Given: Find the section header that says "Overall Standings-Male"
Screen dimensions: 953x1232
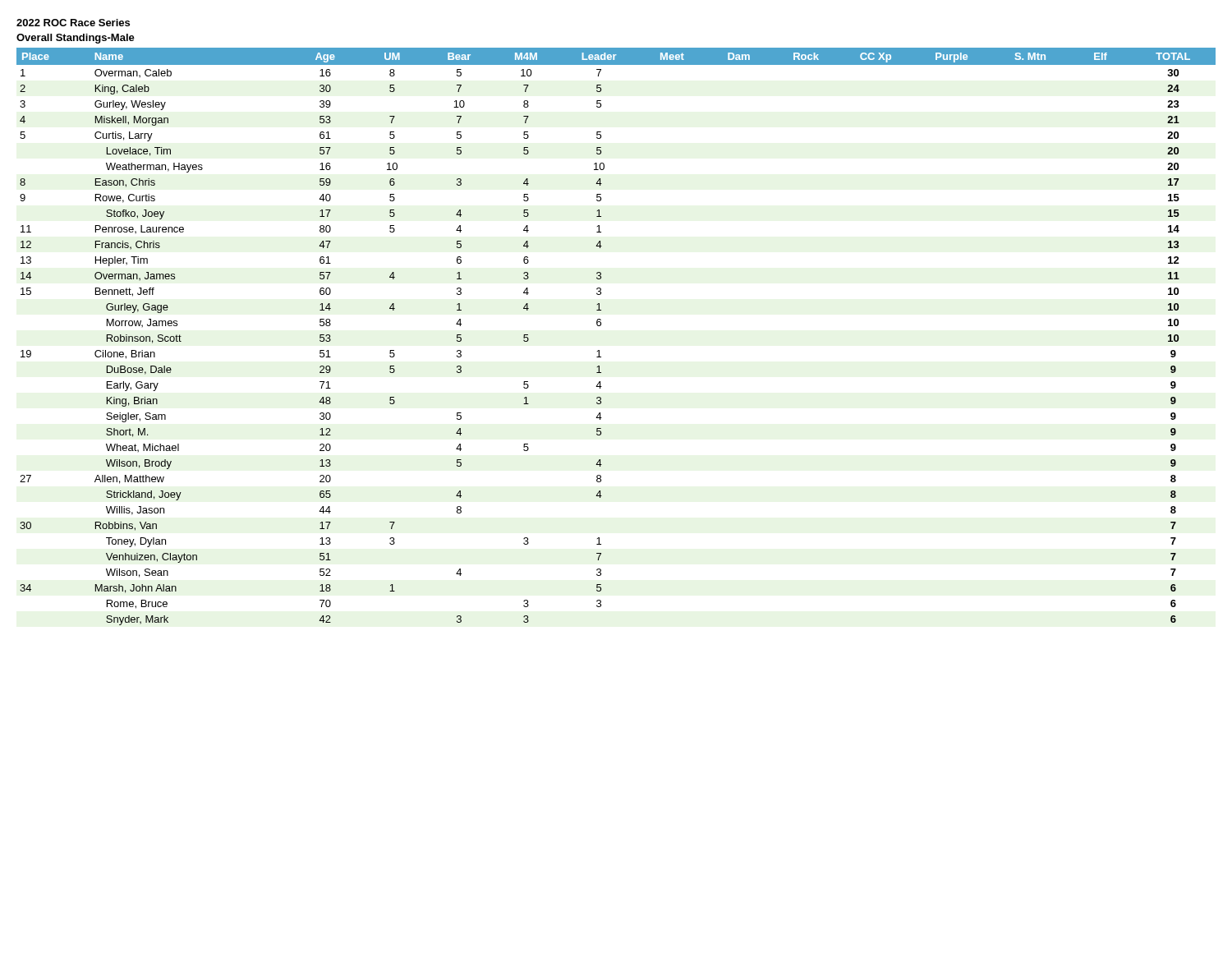Looking at the screenshot, I should tap(75, 37).
